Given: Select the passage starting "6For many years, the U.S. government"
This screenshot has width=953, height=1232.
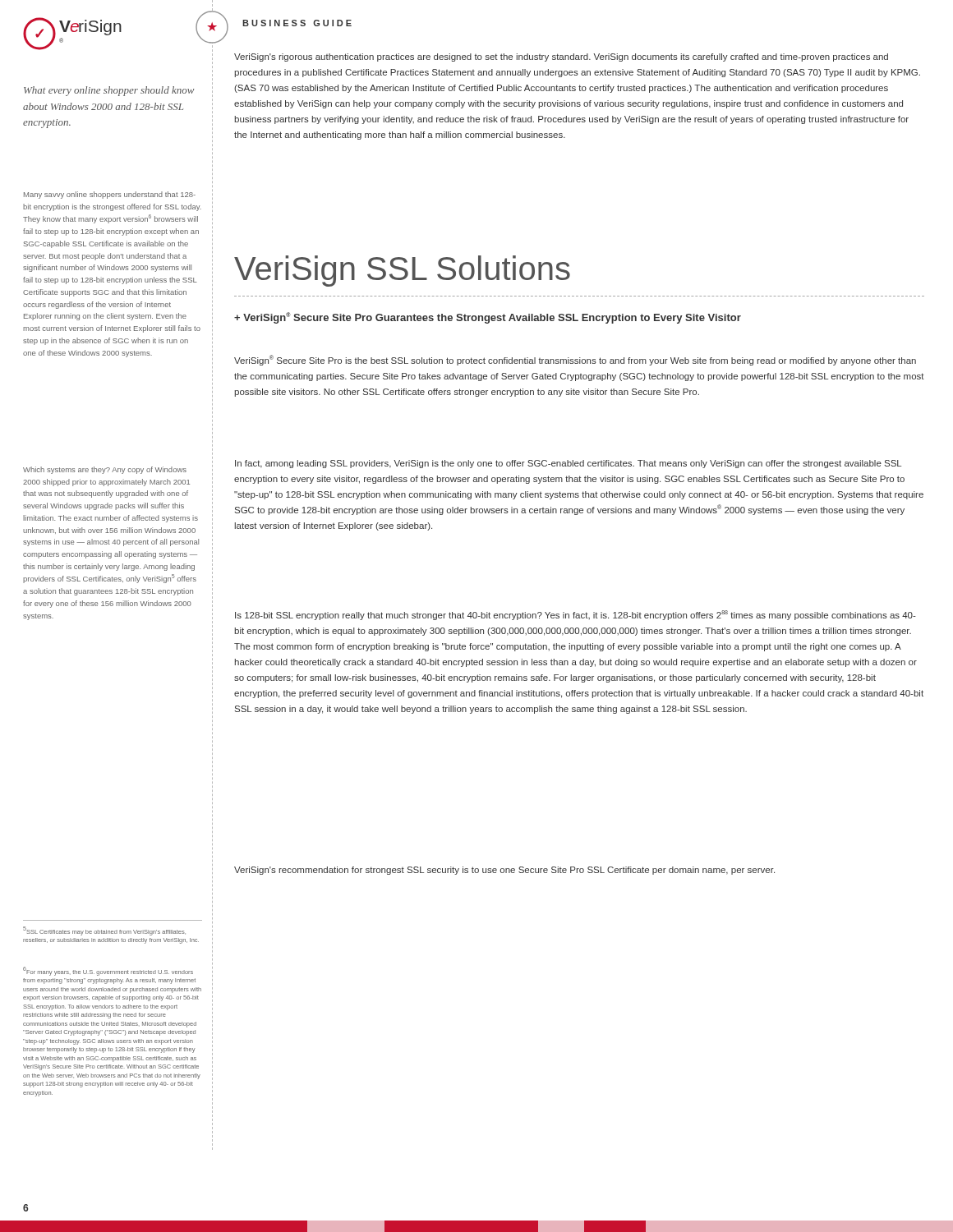Looking at the screenshot, I should pyautogui.click(x=112, y=1031).
